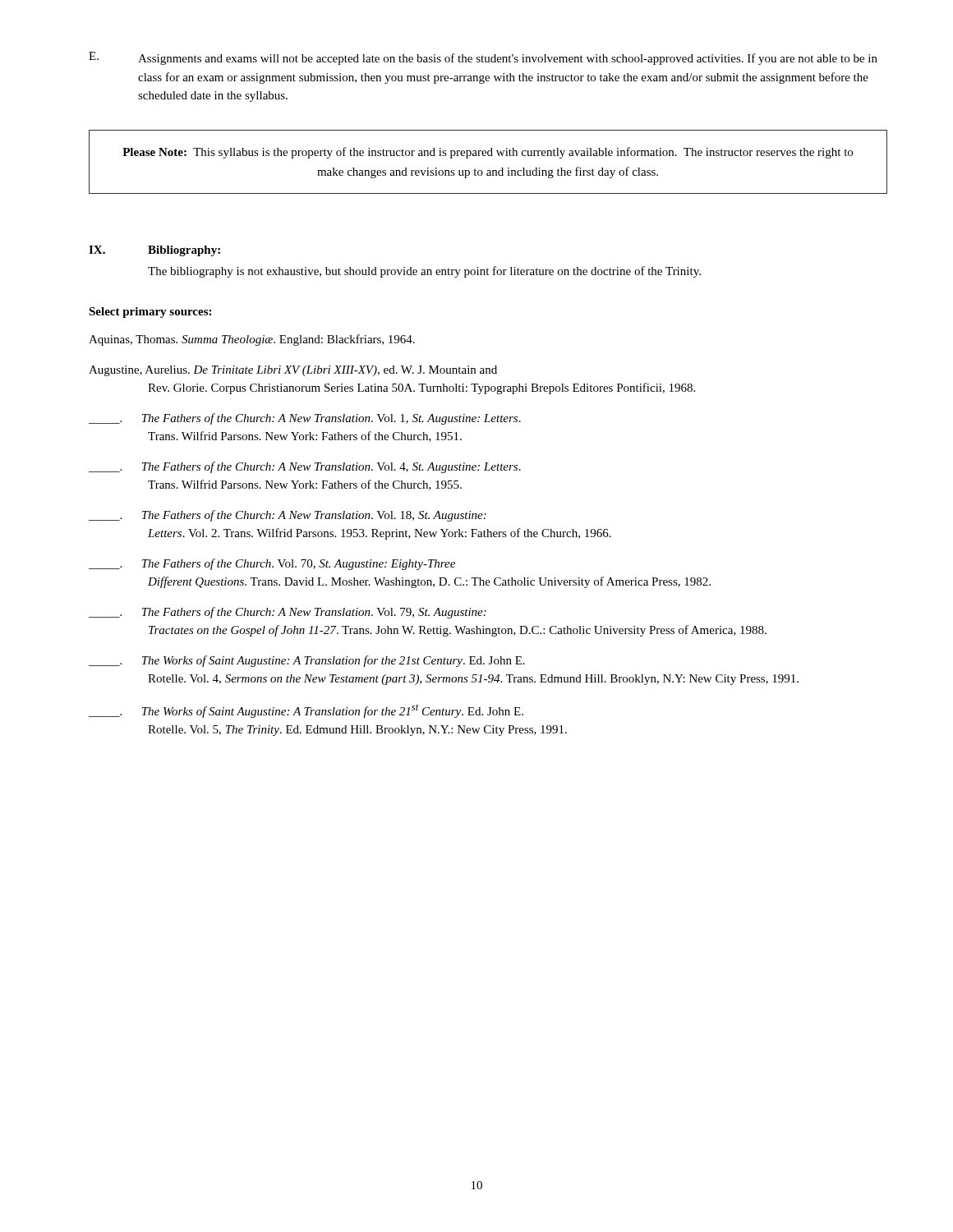The width and height of the screenshot is (953, 1232).
Task: Find the text starting "The bibliography is not exhaustive, but"
Action: coord(425,271)
